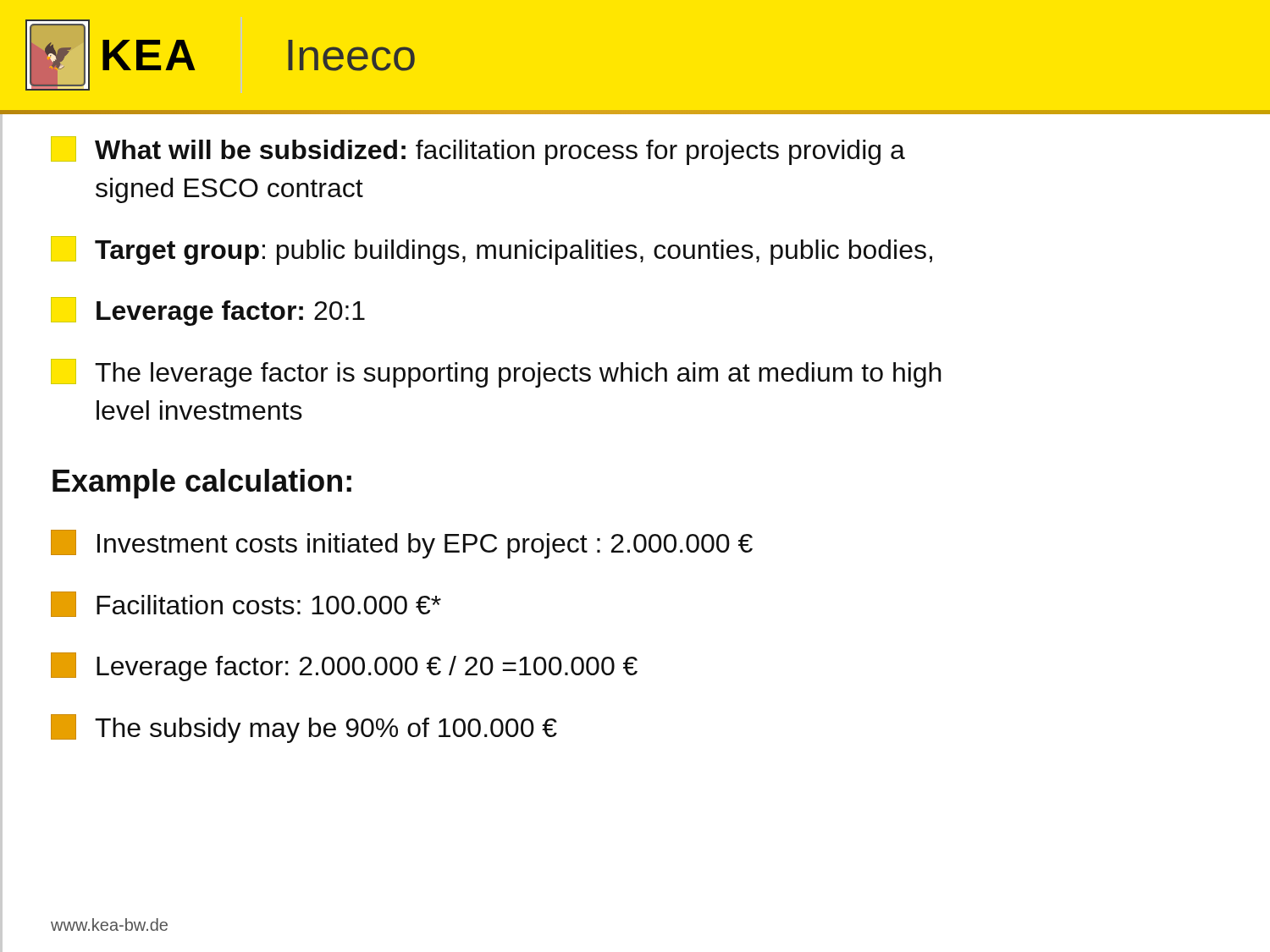Screen dimensions: 952x1270
Task: Where is the passage that starts "What will be subsidized: facilitation"?
Action: click(x=478, y=169)
